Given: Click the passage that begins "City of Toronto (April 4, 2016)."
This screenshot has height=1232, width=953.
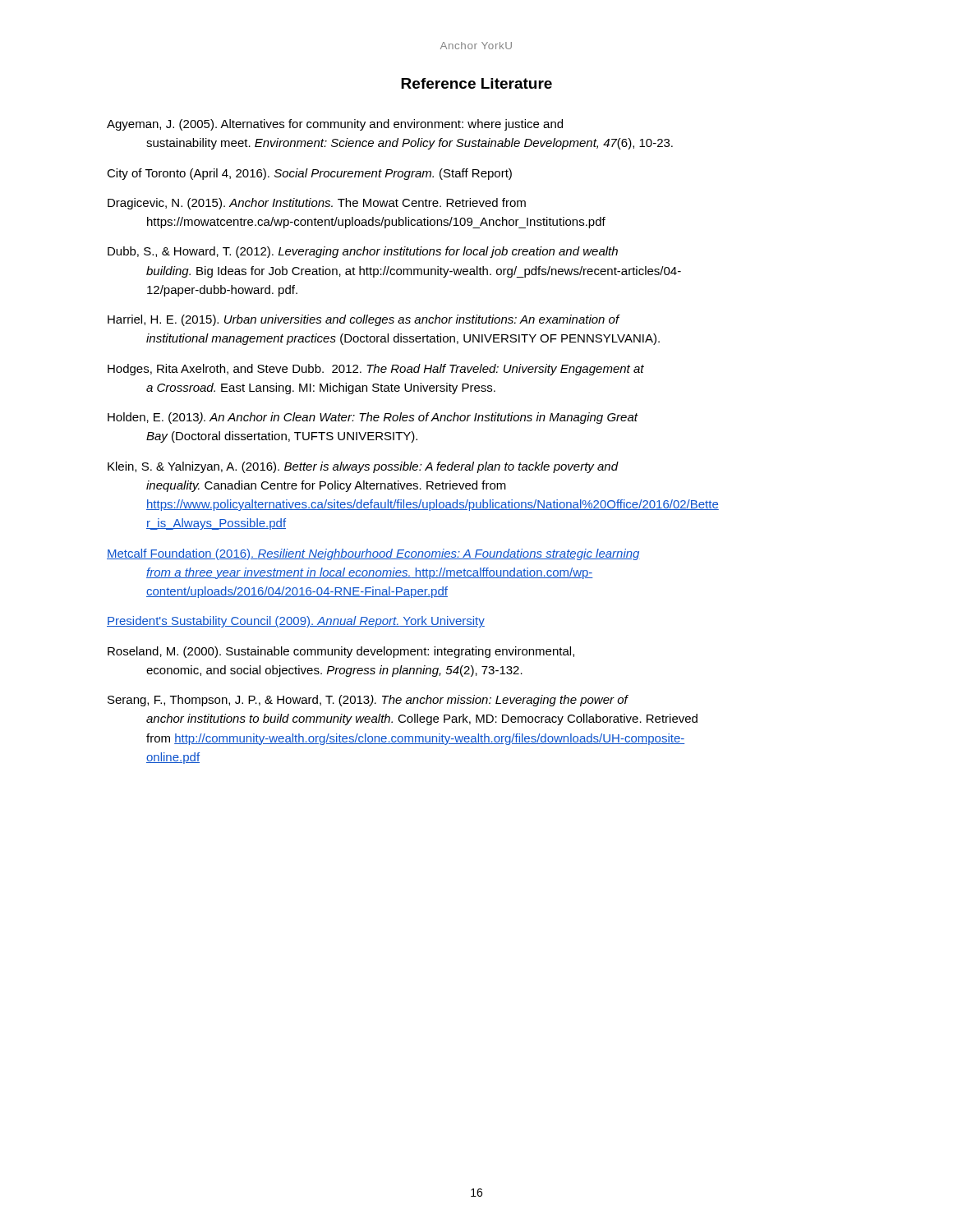Looking at the screenshot, I should (476, 173).
